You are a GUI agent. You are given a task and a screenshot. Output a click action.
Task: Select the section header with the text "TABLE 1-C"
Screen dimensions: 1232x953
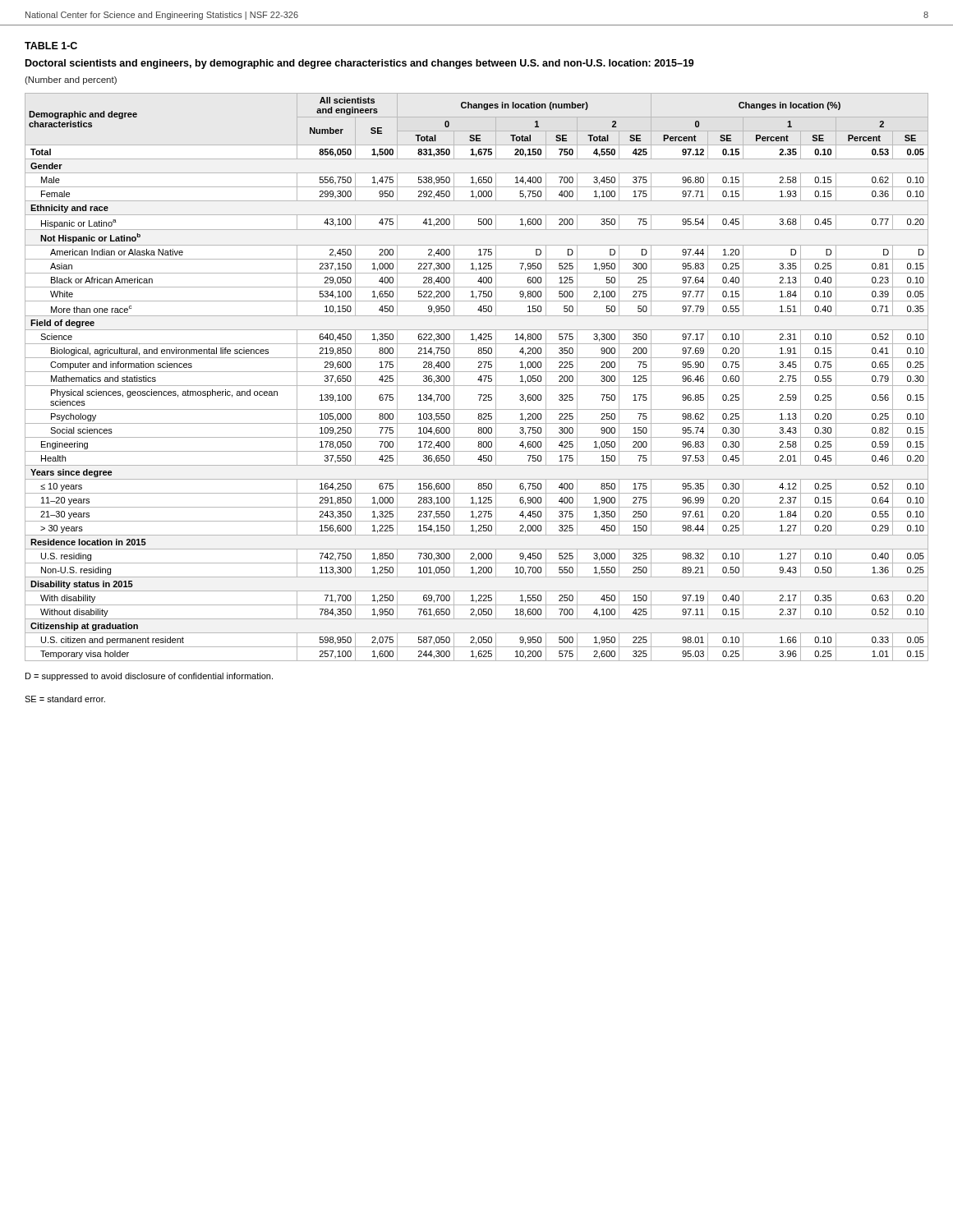[x=51, y=46]
